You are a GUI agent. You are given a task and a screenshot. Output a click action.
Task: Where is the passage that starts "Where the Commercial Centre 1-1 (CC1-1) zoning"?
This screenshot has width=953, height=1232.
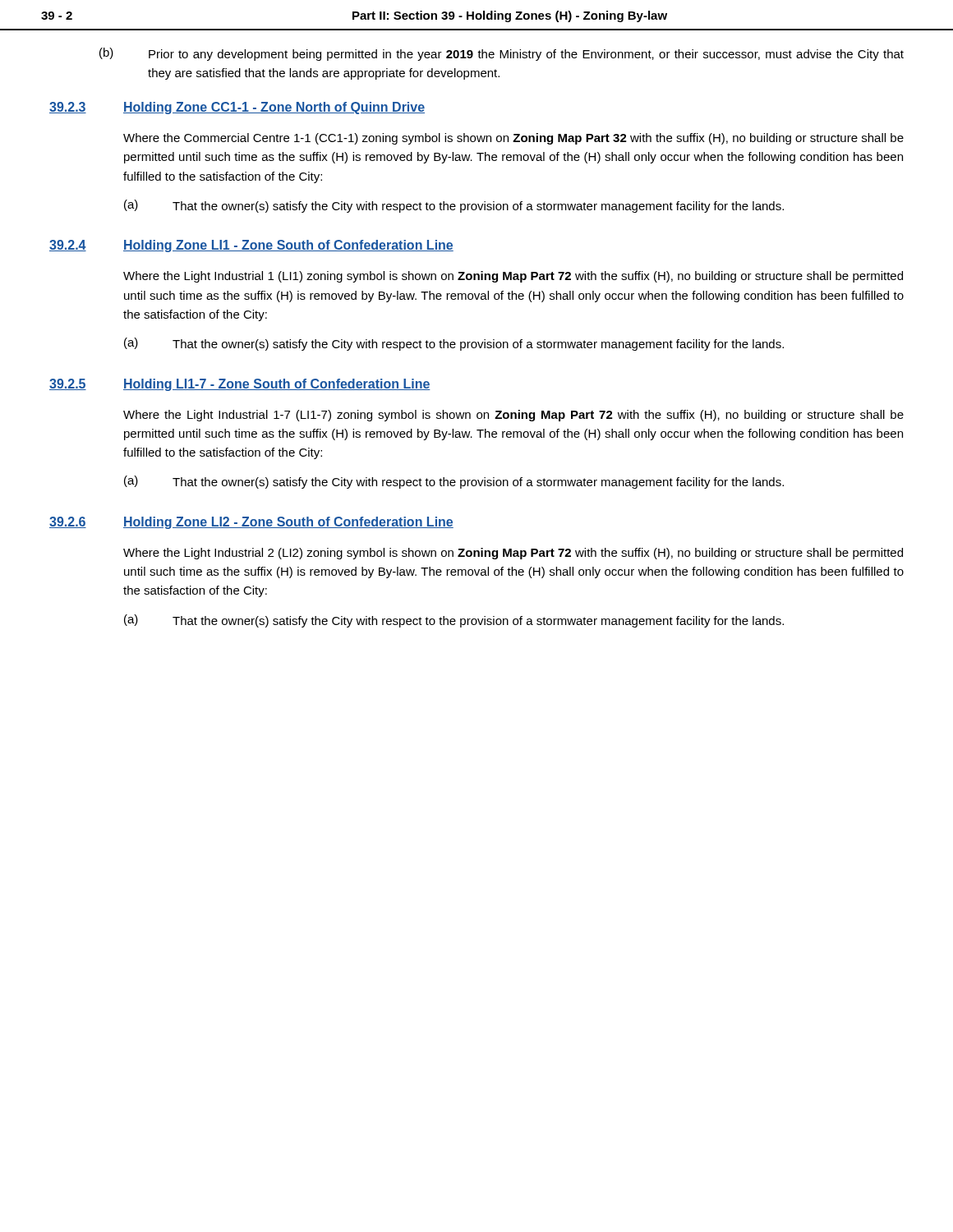[513, 157]
